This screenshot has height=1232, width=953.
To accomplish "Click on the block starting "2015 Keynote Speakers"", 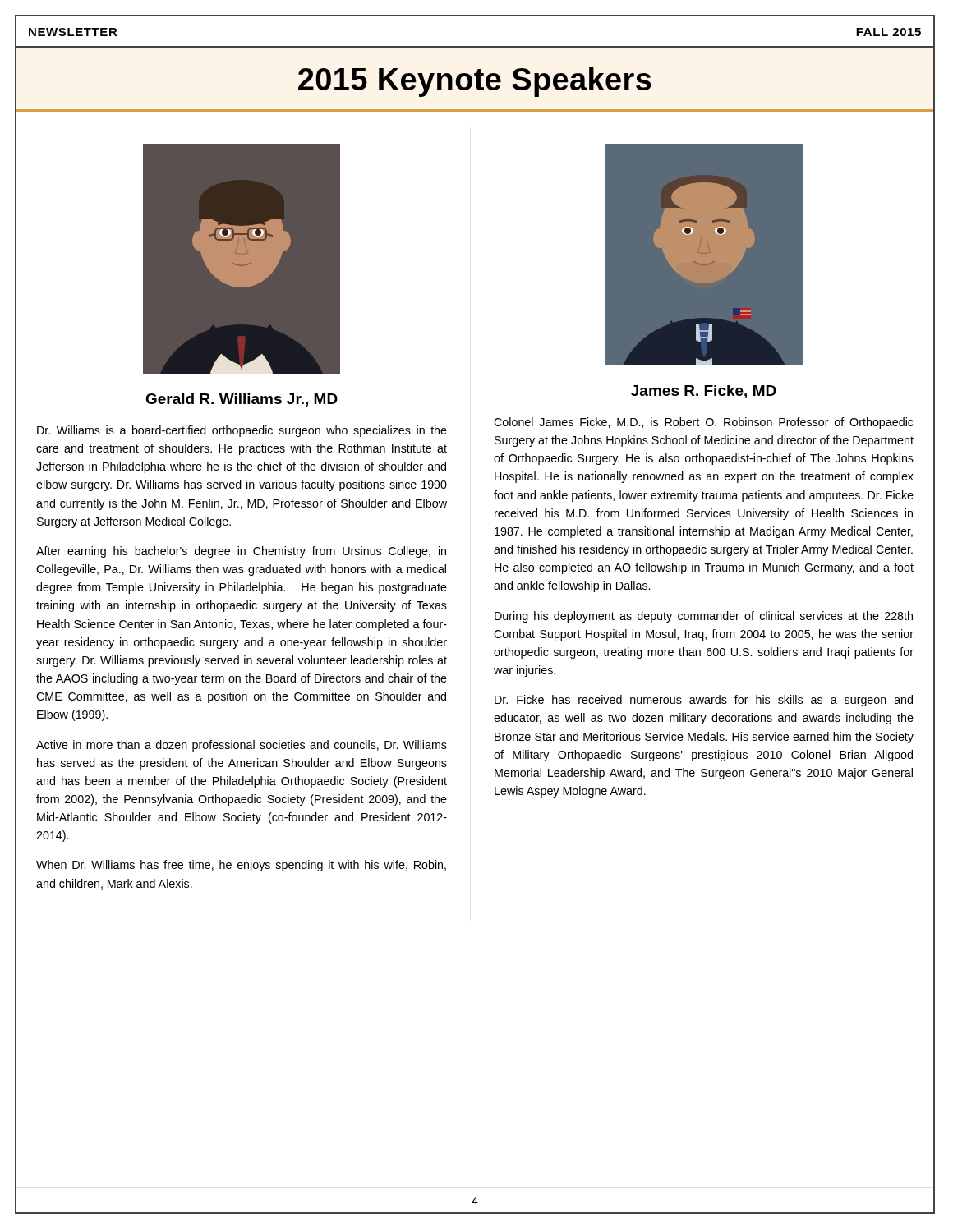I will (475, 80).
